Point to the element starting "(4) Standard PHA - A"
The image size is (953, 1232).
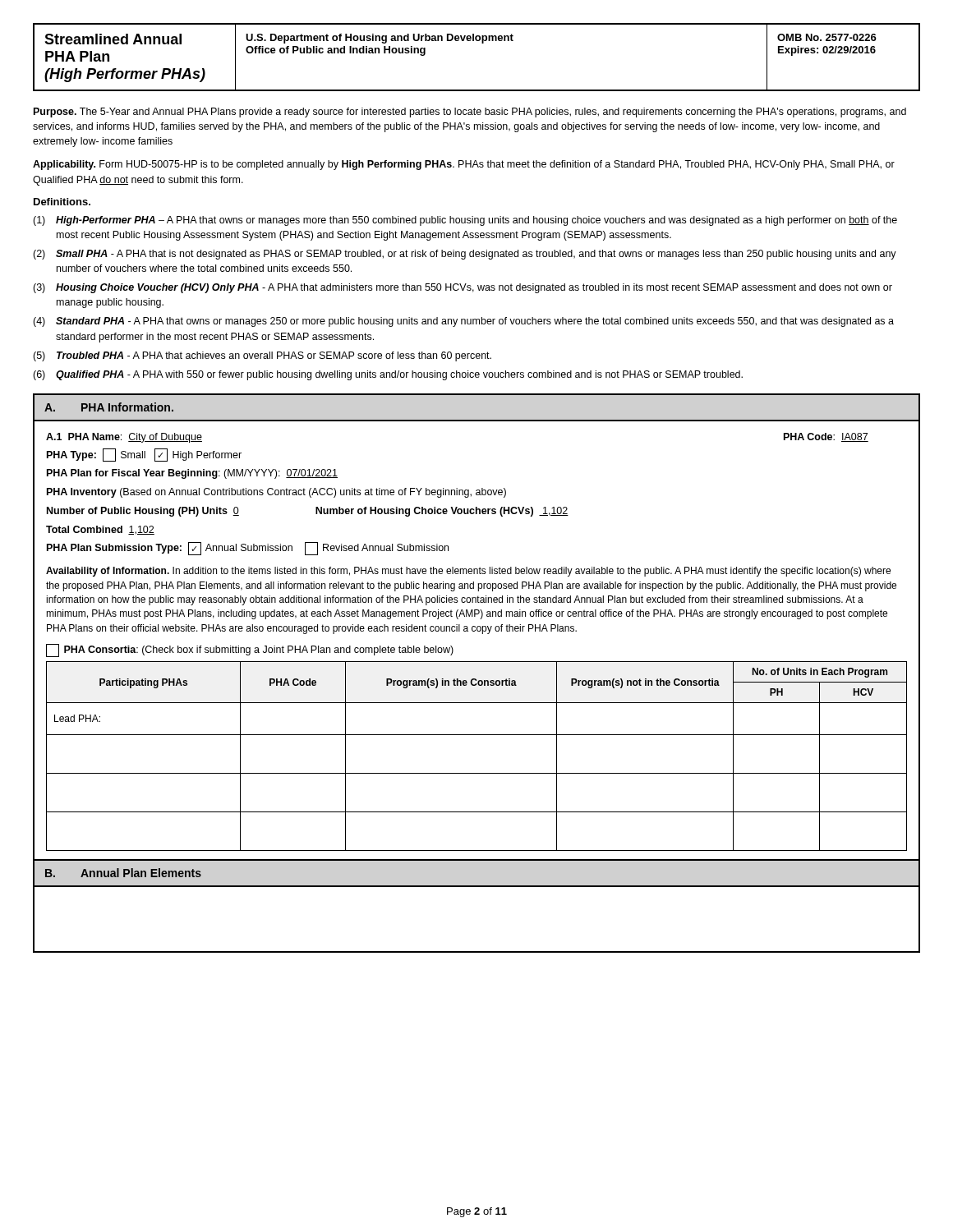point(476,329)
